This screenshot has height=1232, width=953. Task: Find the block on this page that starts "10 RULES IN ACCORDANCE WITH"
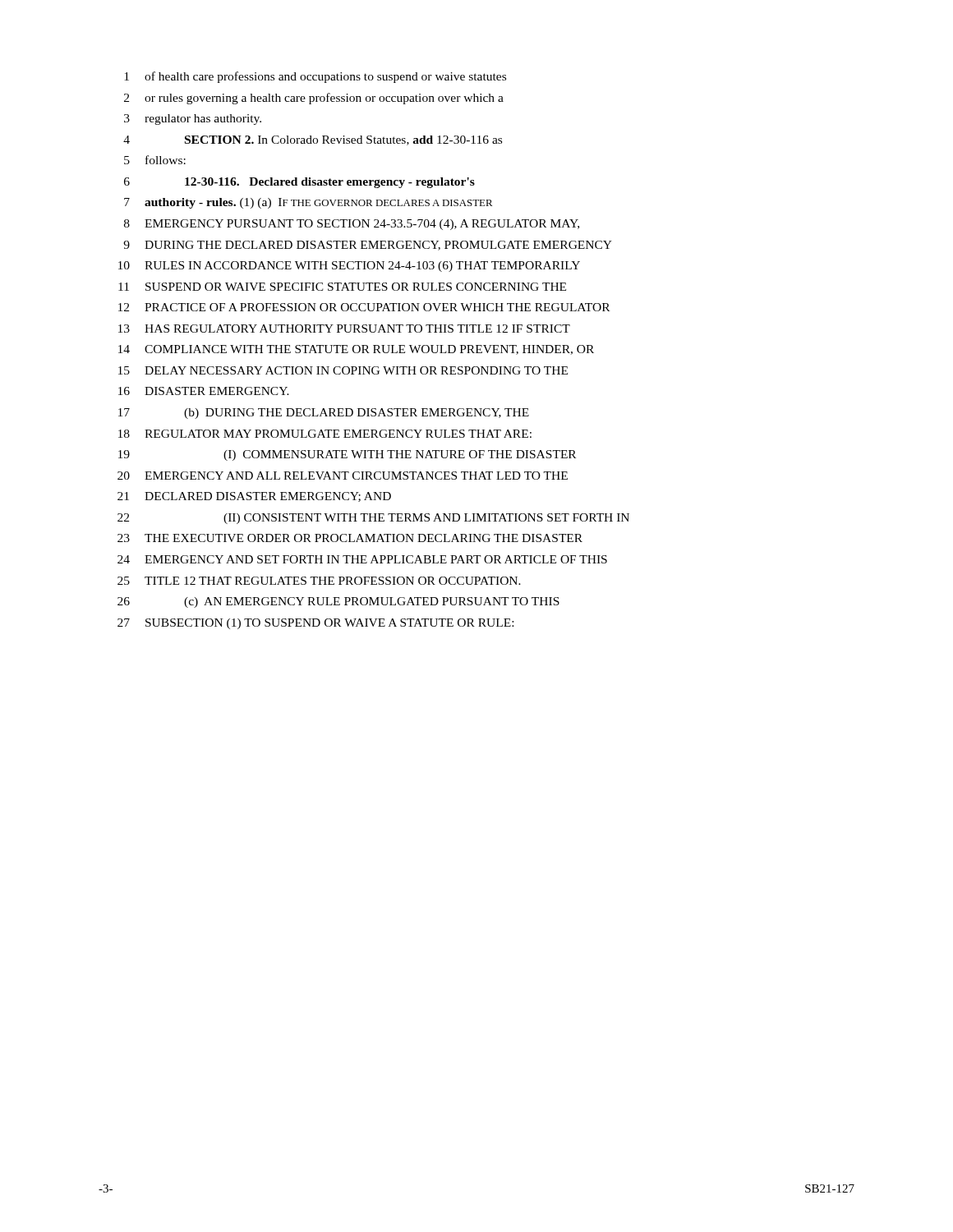[476, 265]
